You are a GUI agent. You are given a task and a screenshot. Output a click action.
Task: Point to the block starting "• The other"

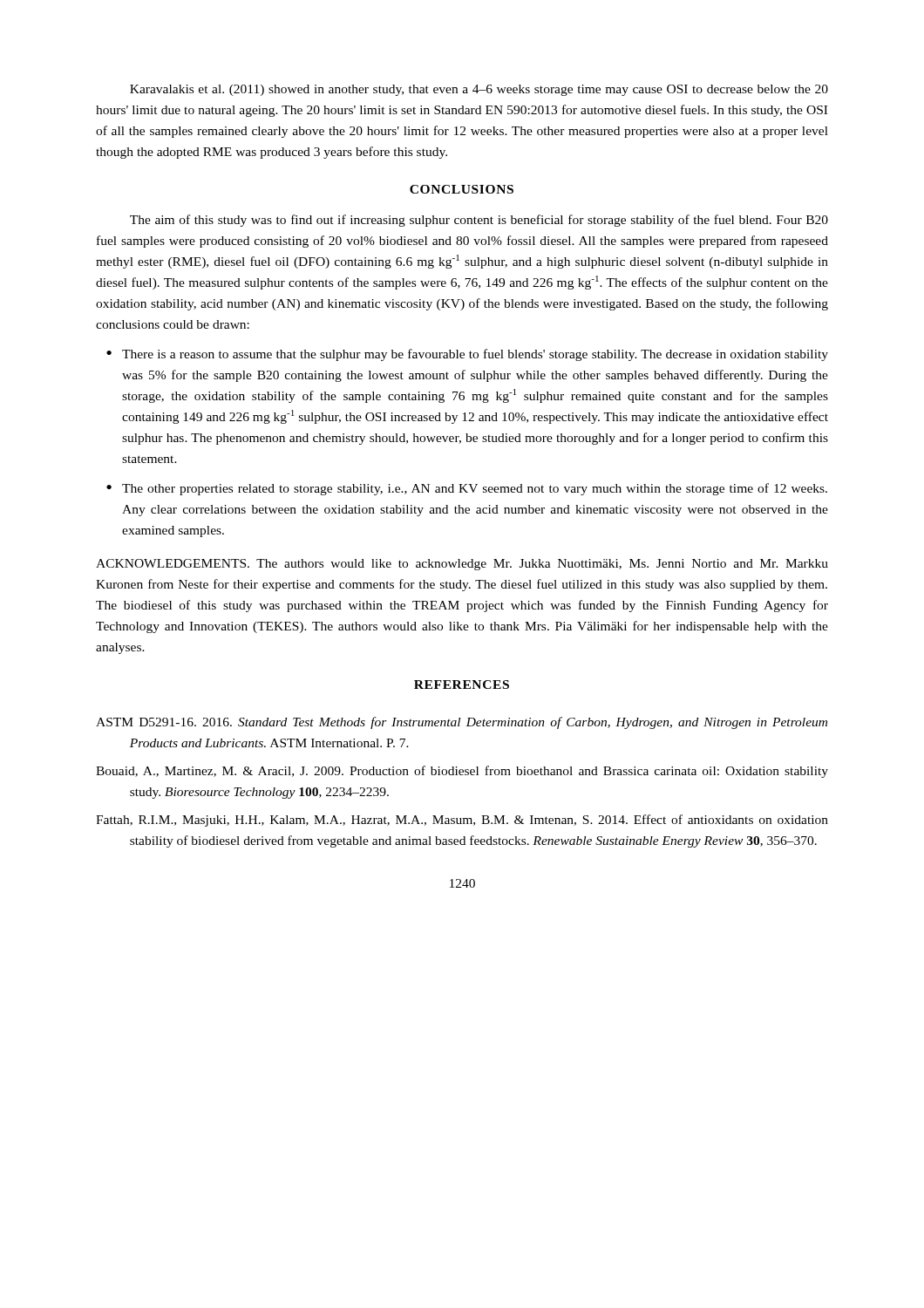coord(462,509)
